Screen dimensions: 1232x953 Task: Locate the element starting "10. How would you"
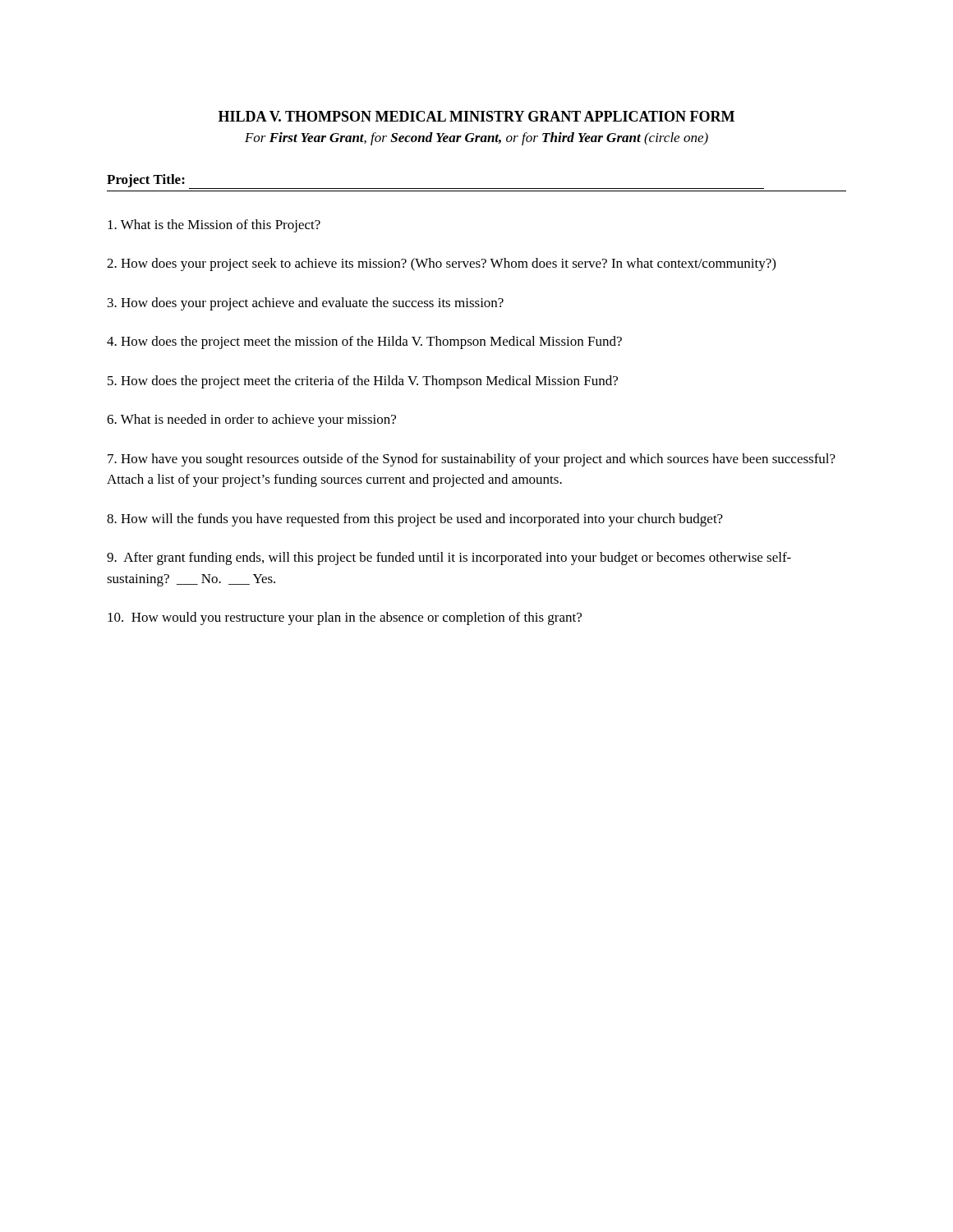click(345, 617)
